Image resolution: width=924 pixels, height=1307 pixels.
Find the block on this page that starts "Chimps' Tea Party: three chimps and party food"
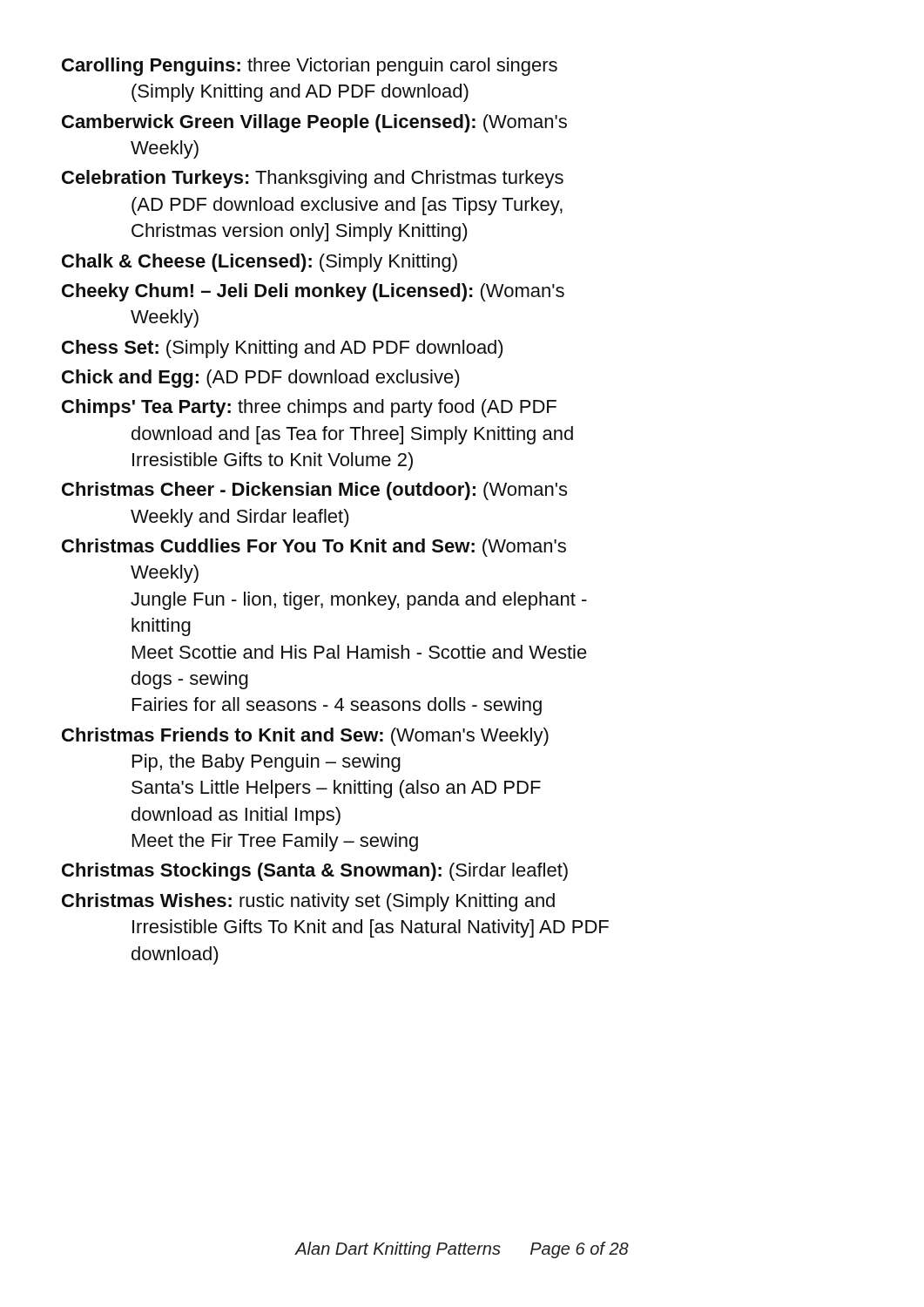pos(462,434)
